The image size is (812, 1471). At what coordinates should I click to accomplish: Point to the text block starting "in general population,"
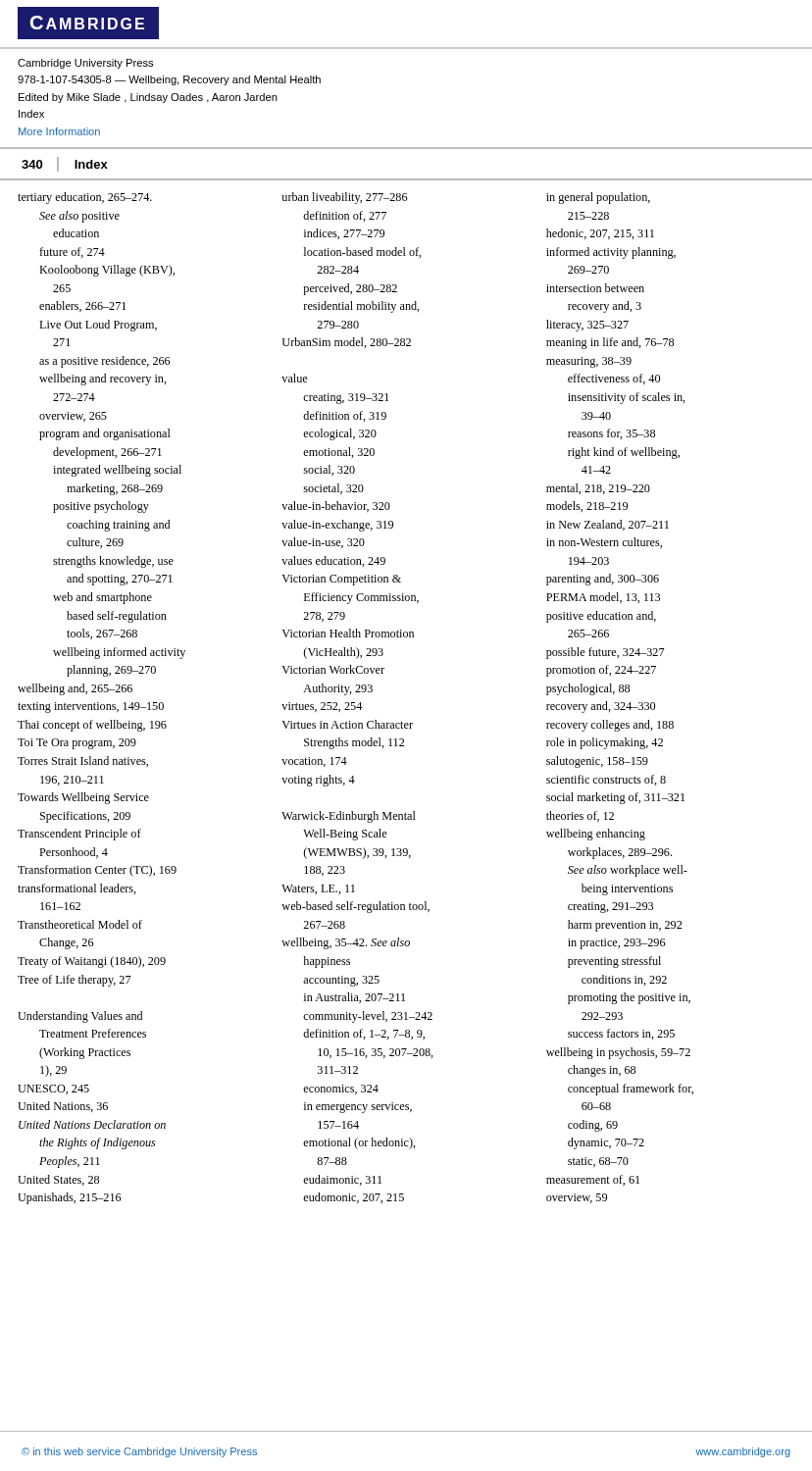click(x=598, y=198)
